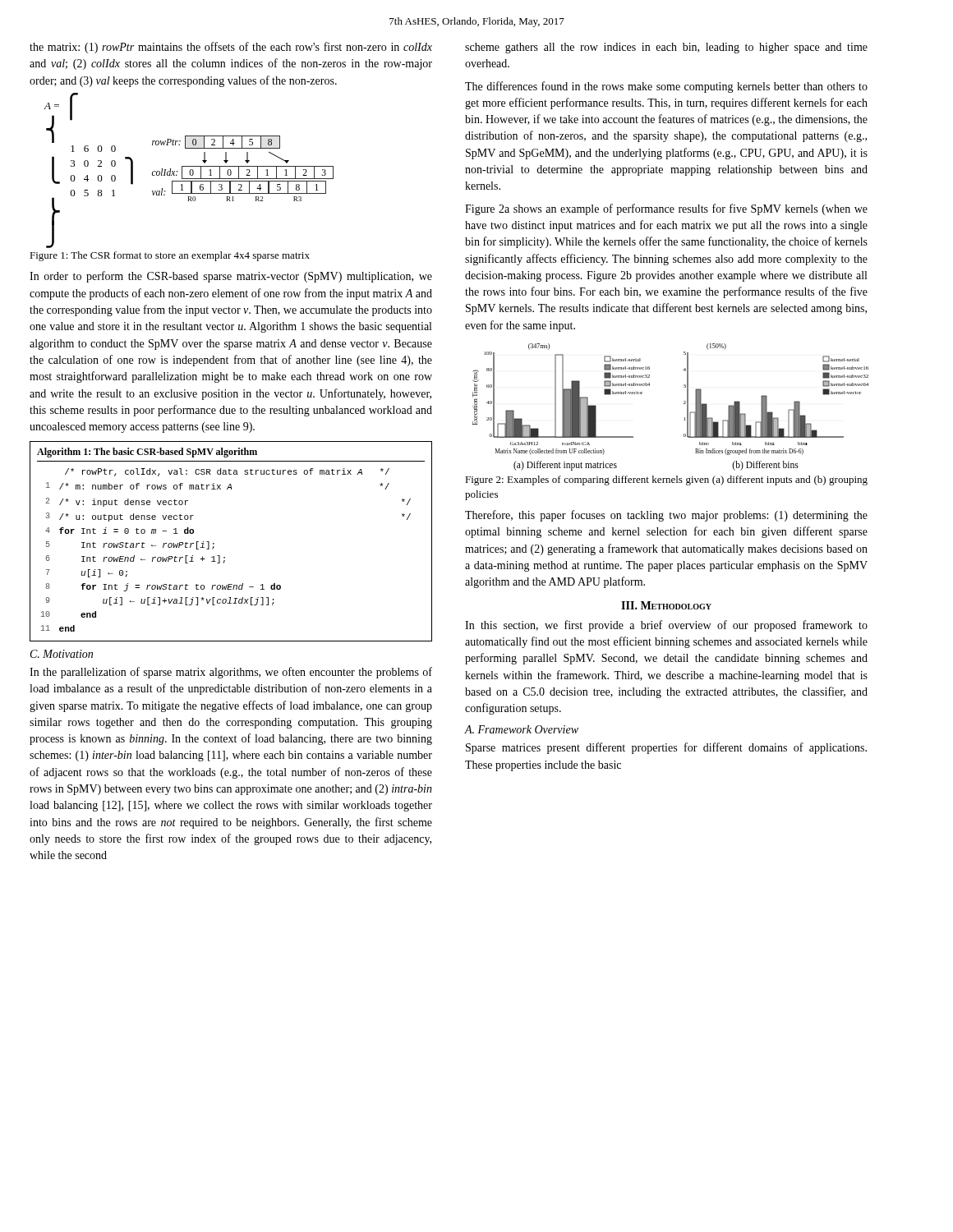Where is the passage that starts "Therefore, this paper focuses"?
Screen dimensions: 1232x953
point(666,549)
